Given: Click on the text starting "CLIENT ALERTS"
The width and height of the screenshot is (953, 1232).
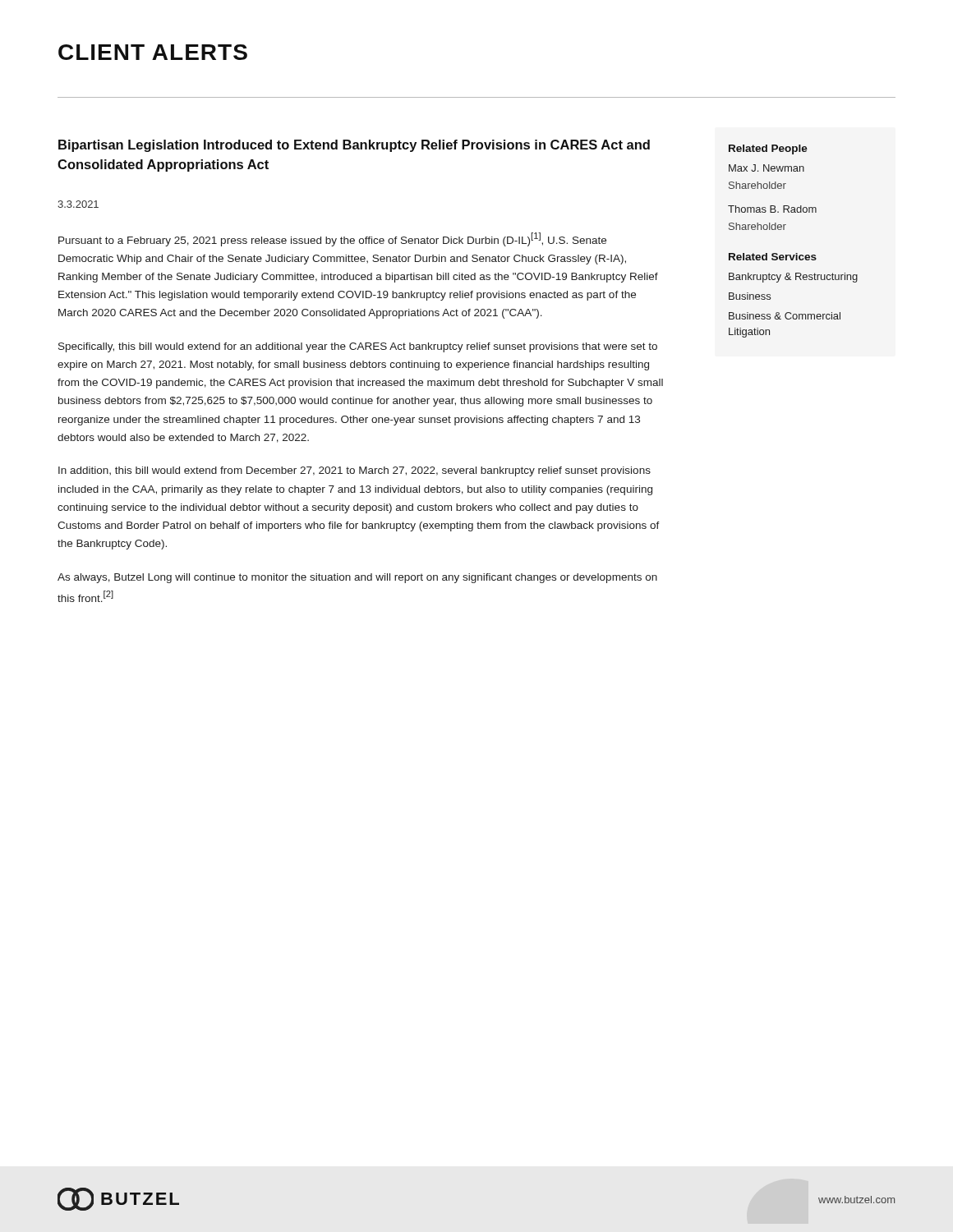Looking at the screenshot, I should 153,53.
